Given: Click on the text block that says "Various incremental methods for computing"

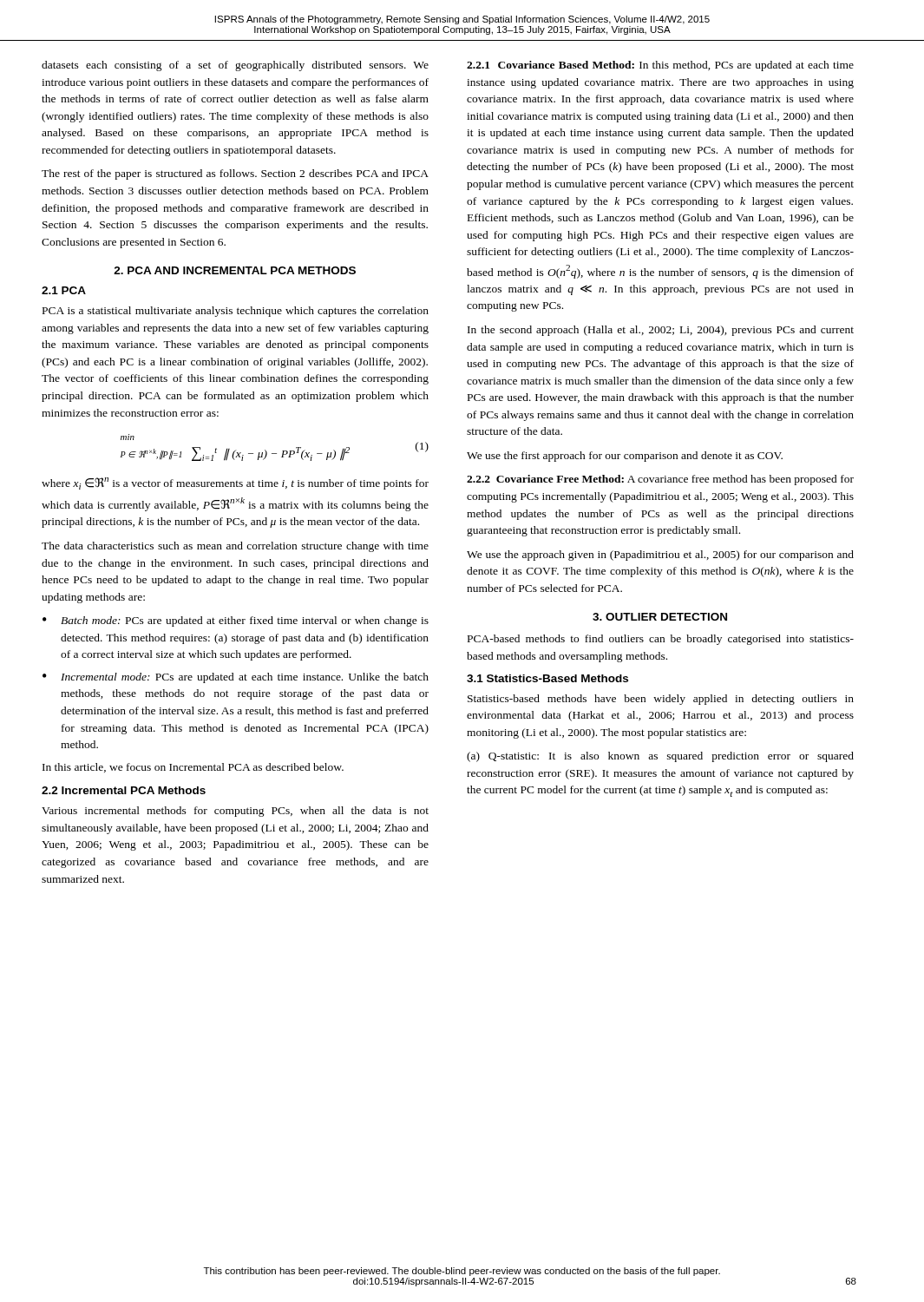Looking at the screenshot, I should tap(235, 845).
